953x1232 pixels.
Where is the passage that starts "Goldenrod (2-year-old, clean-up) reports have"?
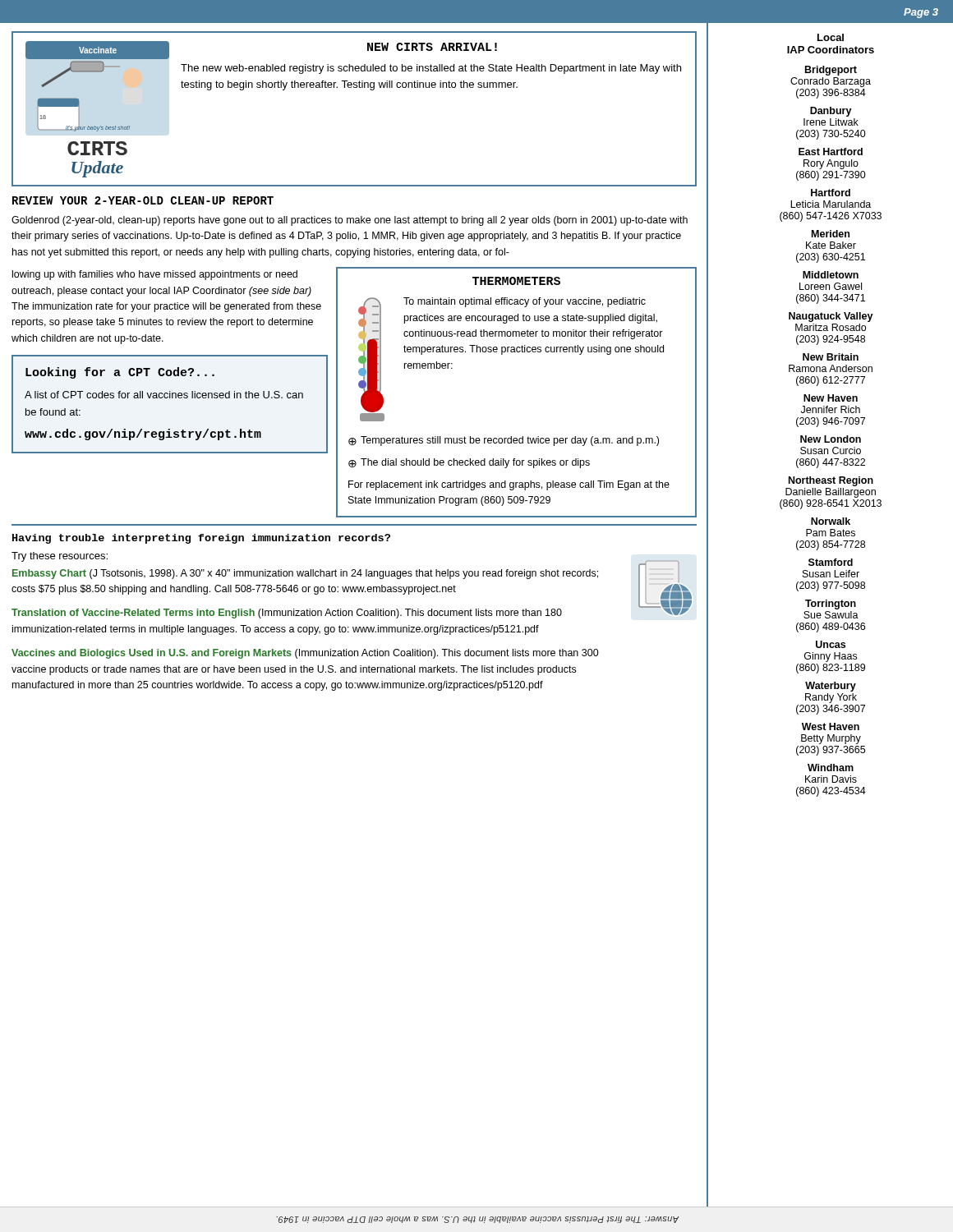coord(350,236)
